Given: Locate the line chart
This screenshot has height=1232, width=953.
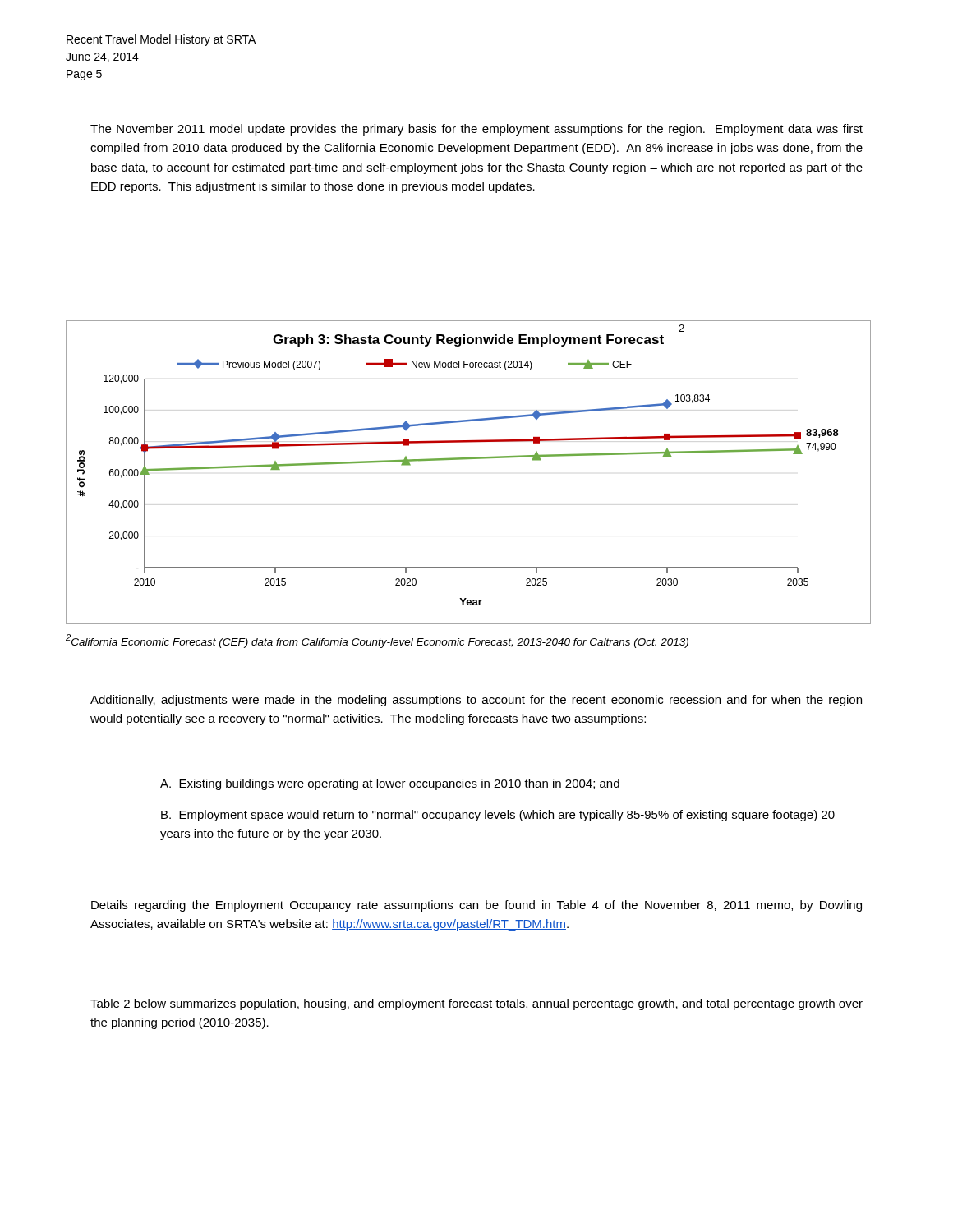Looking at the screenshot, I should (468, 472).
